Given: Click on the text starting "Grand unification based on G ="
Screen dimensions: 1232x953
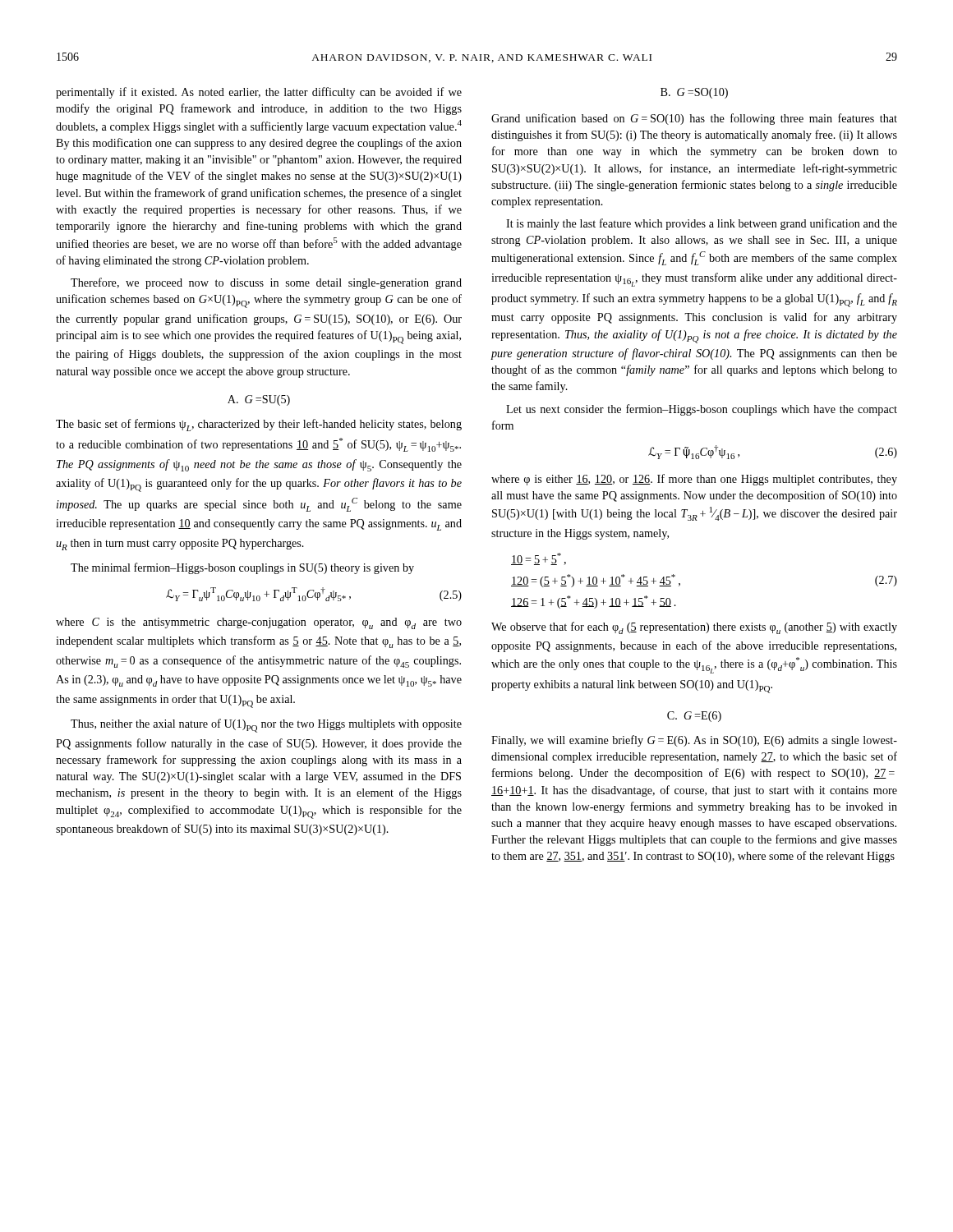Looking at the screenshot, I should pyautogui.click(x=694, y=160).
